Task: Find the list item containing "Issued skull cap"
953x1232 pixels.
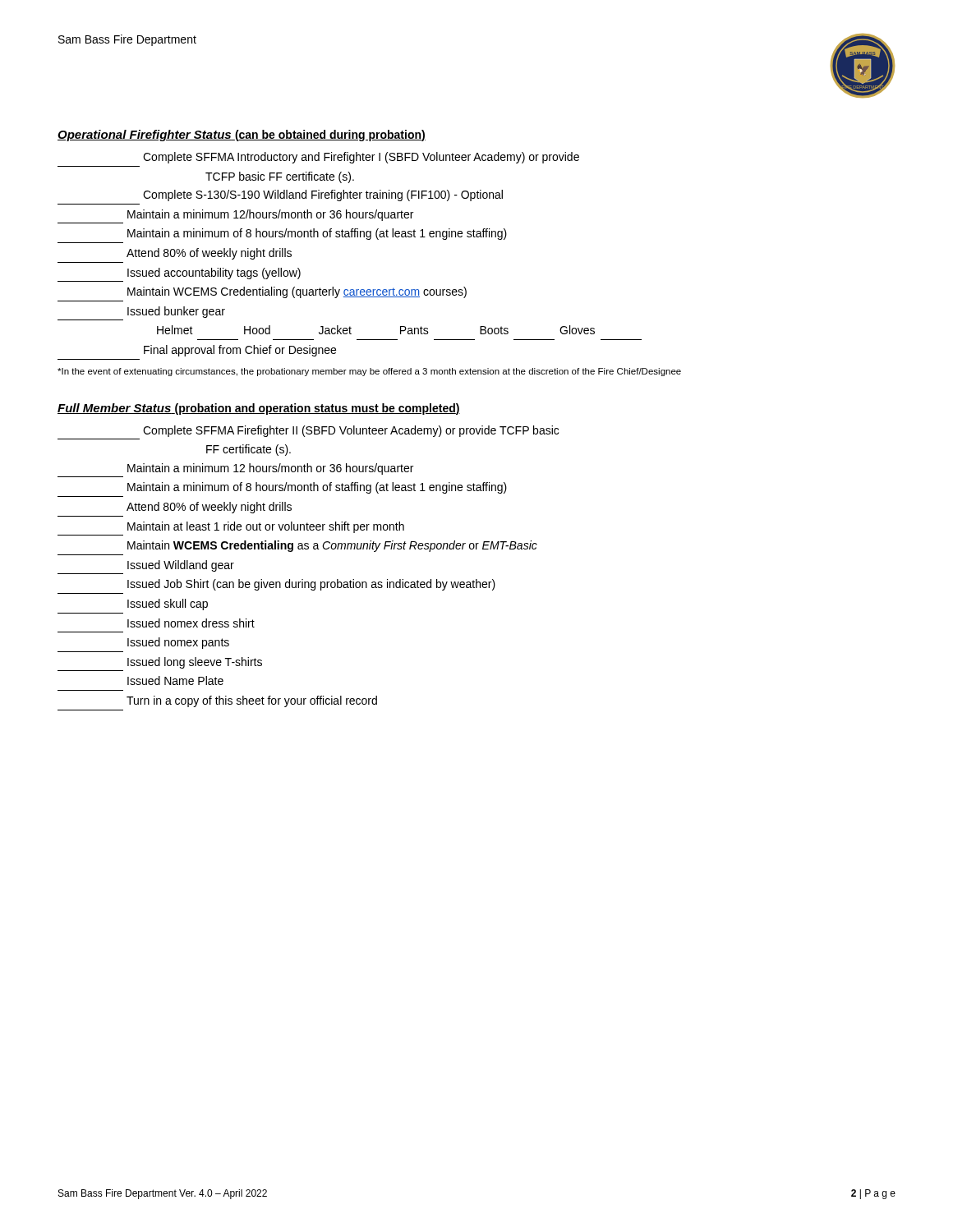Action: pos(168,605)
